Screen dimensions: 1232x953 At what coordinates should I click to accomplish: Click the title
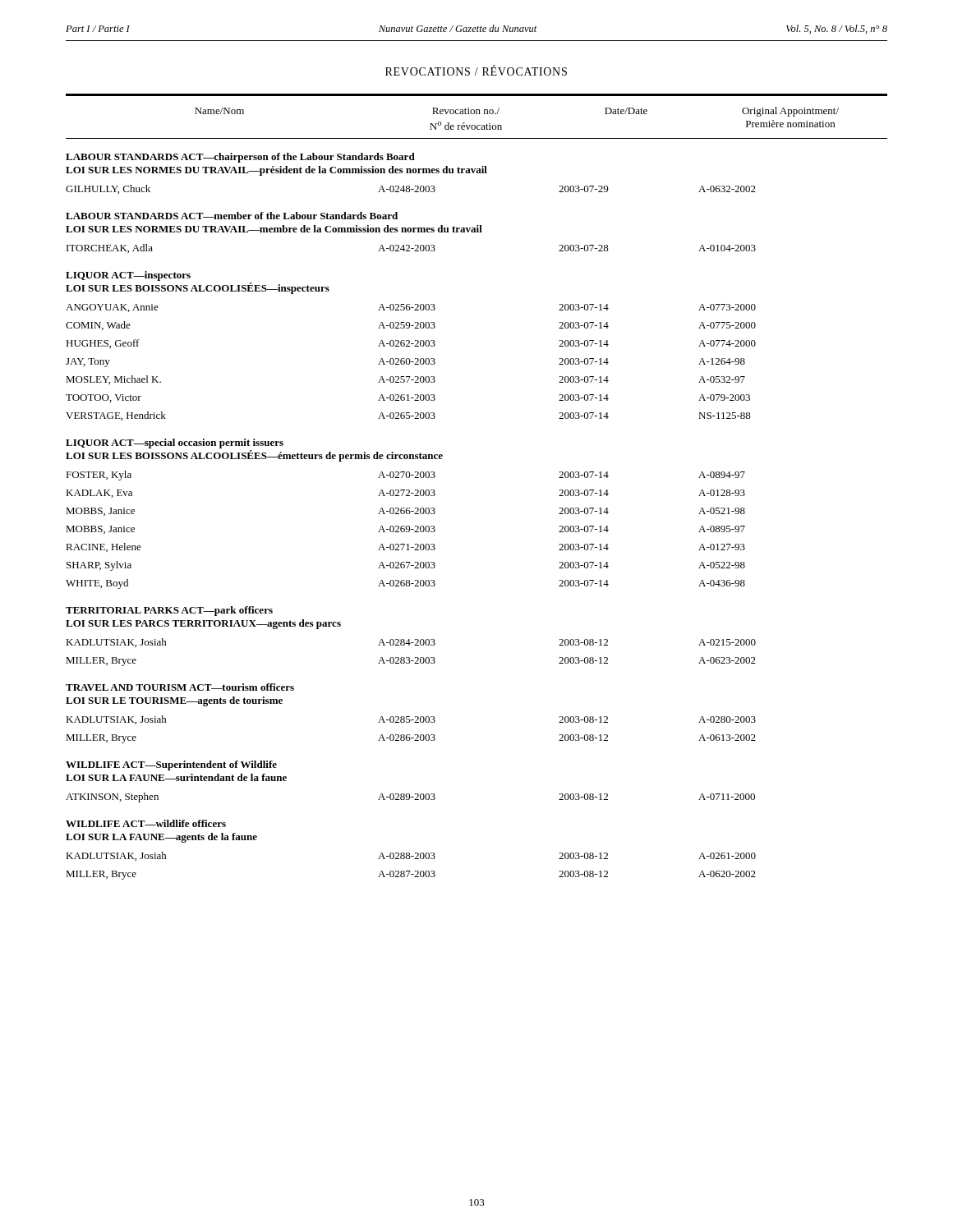coord(476,71)
